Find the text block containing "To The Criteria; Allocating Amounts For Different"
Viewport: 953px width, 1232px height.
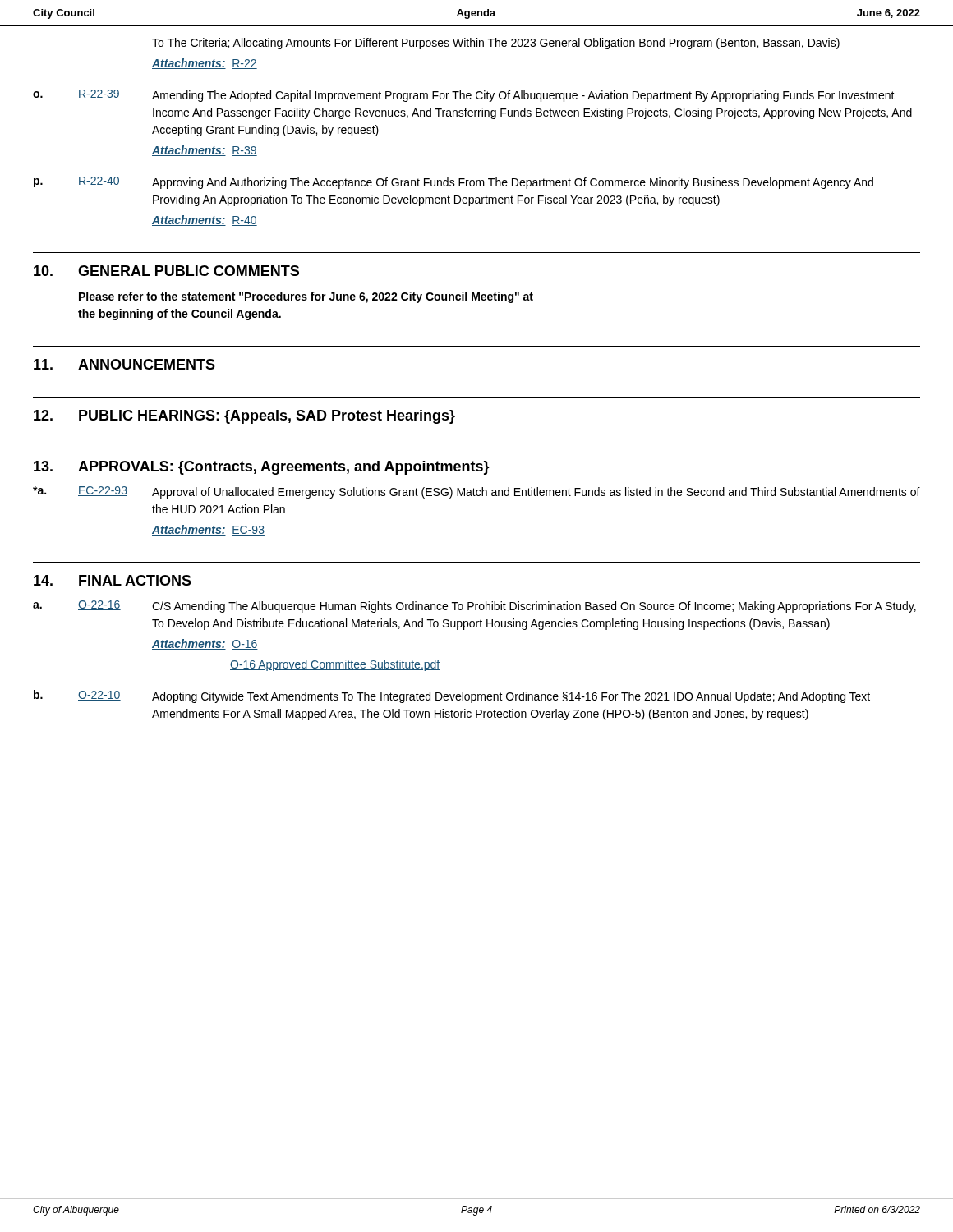pos(536,54)
